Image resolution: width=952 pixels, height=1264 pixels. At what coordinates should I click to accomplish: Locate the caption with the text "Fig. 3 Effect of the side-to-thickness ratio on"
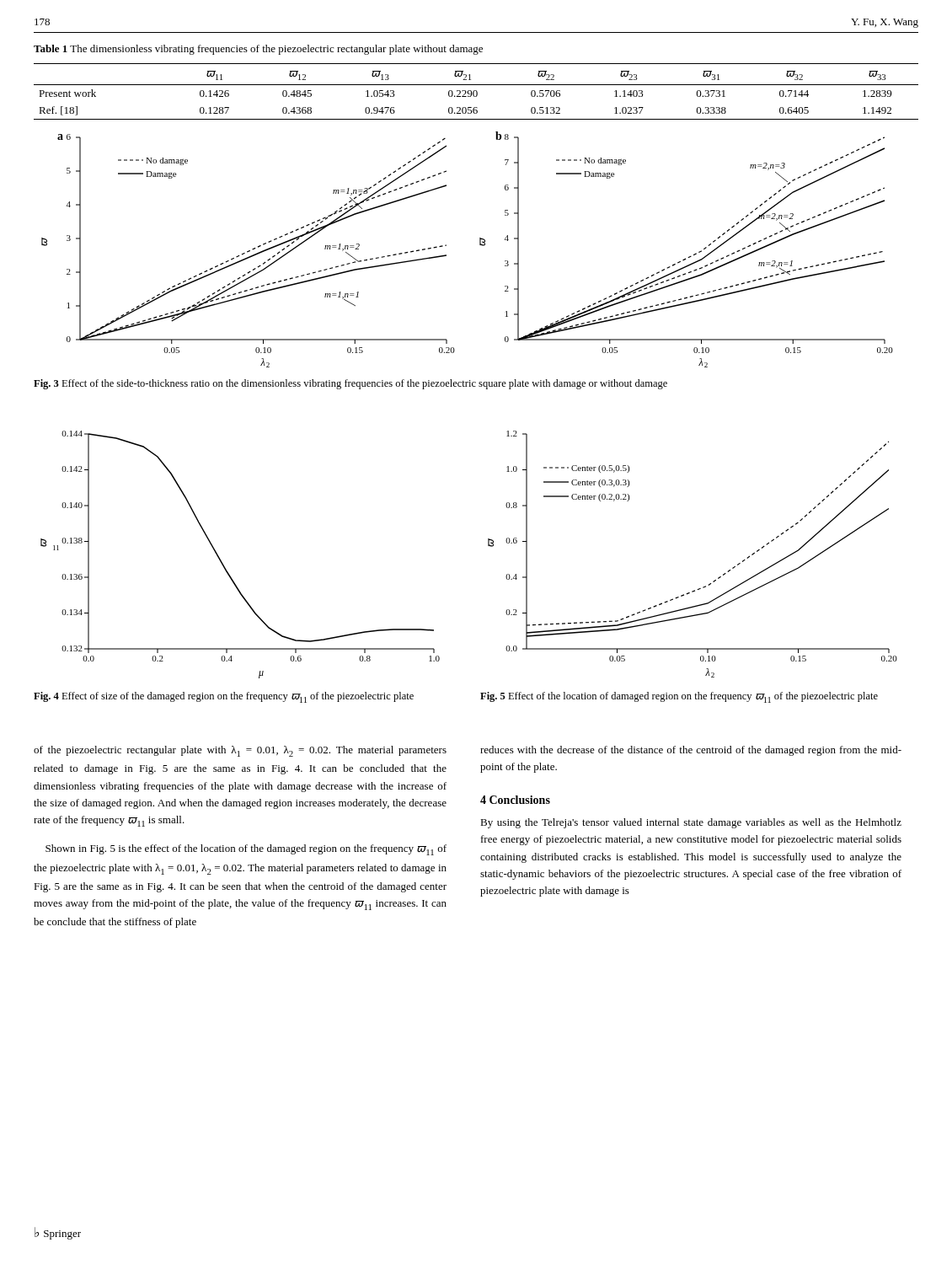351,383
